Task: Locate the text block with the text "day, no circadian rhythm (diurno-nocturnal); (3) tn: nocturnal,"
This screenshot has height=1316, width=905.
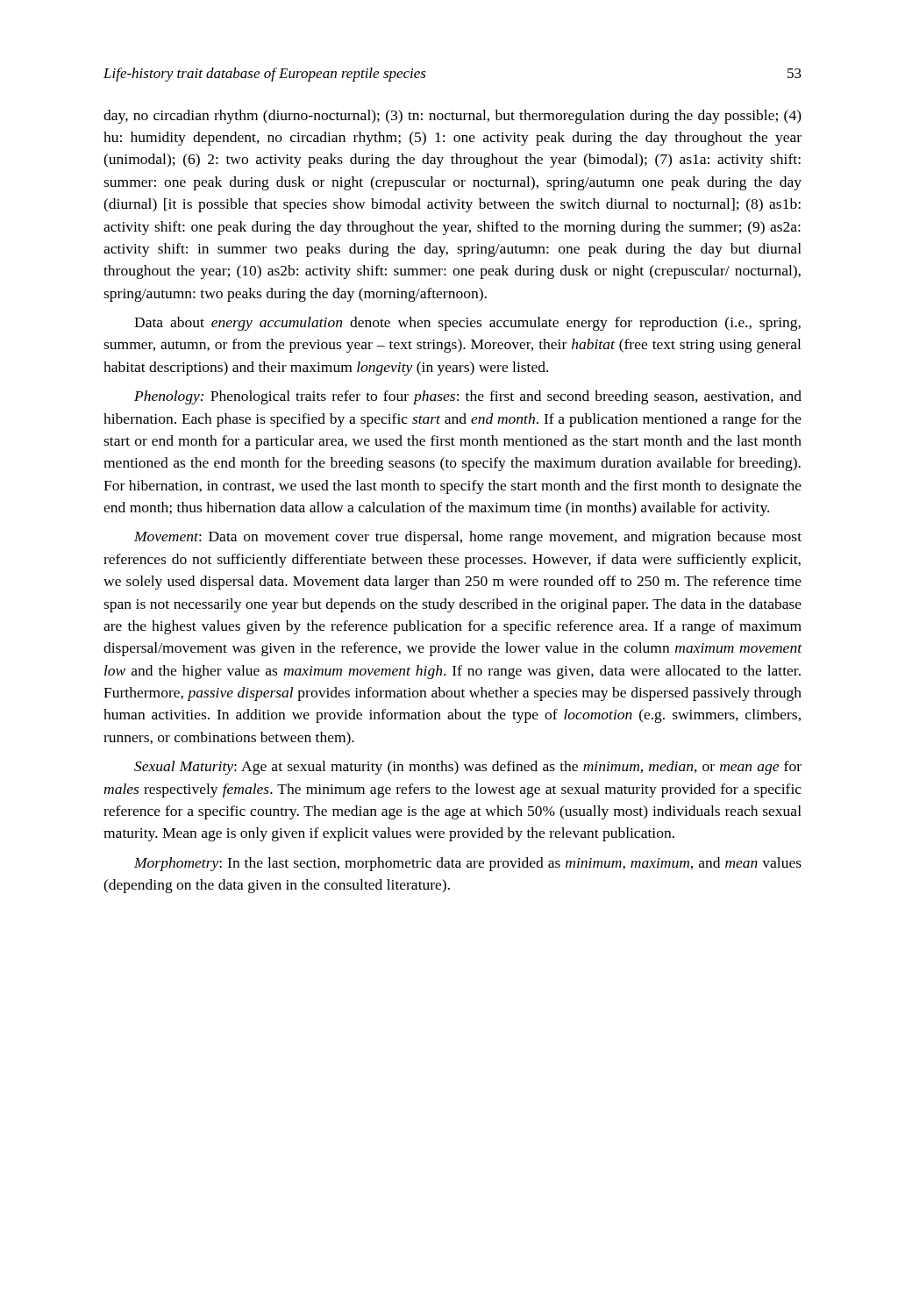Action: 452,204
